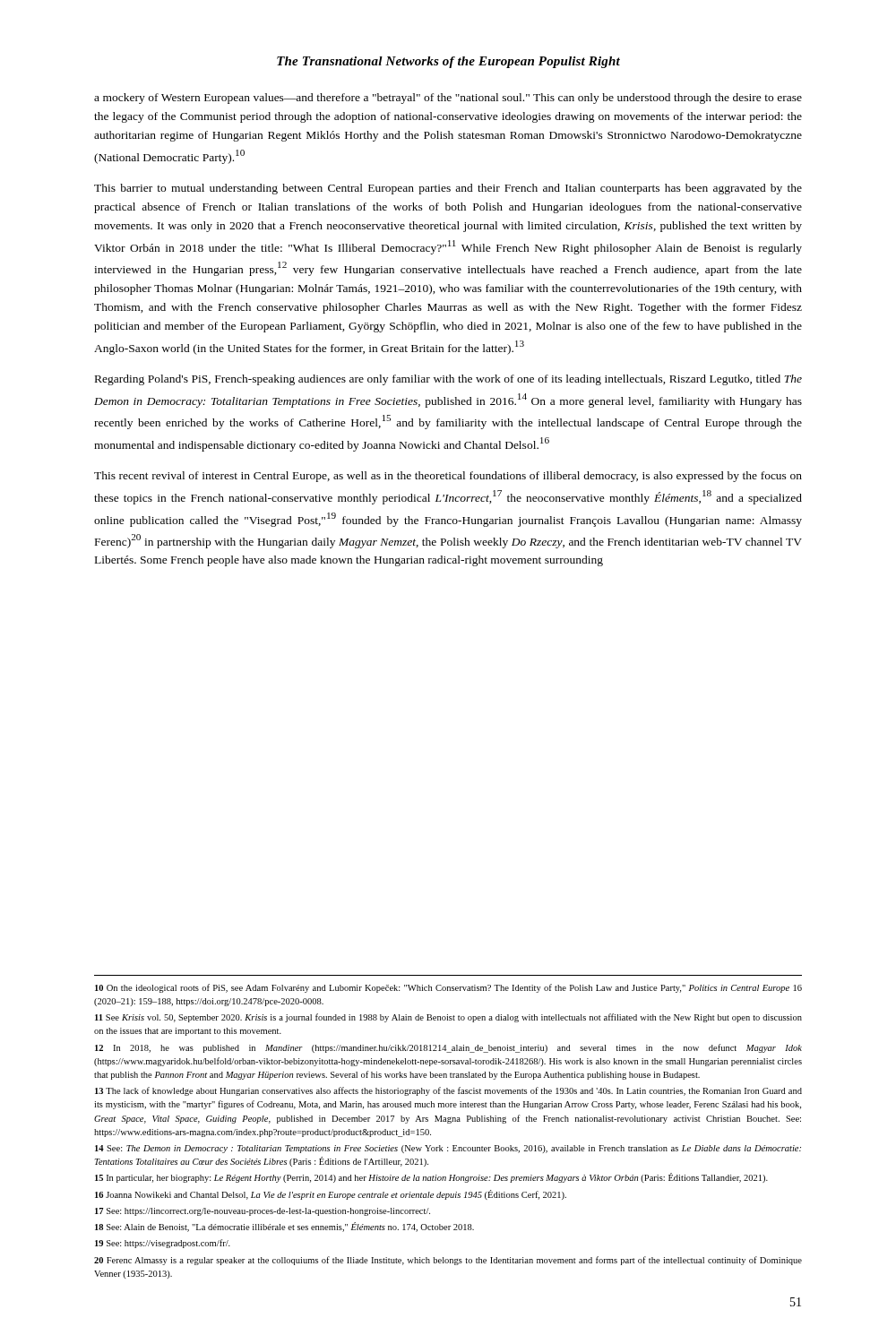The width and height of the screenshot is (896, 1344).
Task: Select the region starting "13 The lack of knowledge about Hungarian"
Action: (448, 1111)
